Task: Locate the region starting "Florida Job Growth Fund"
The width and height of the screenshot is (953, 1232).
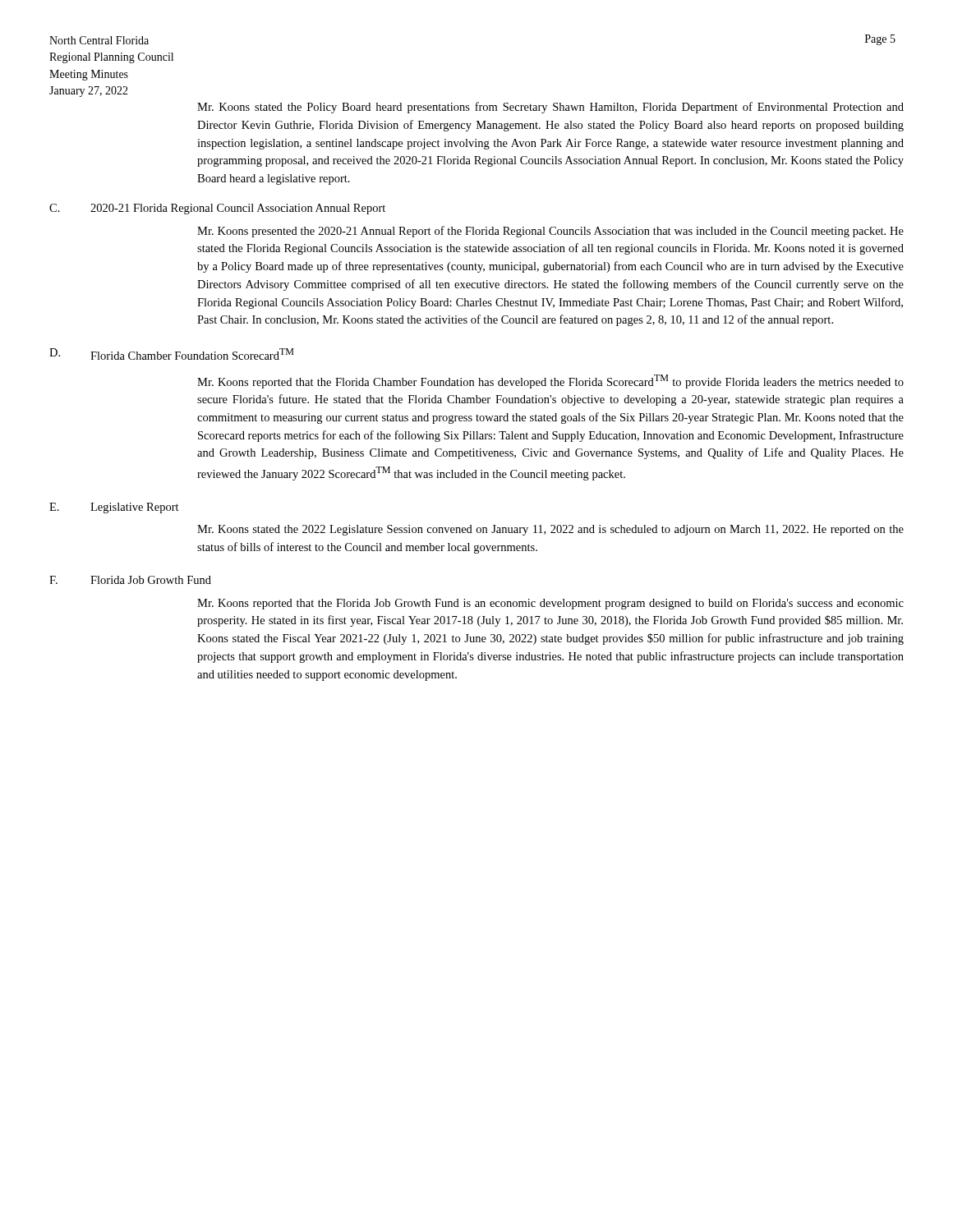Action: point(151,580)
